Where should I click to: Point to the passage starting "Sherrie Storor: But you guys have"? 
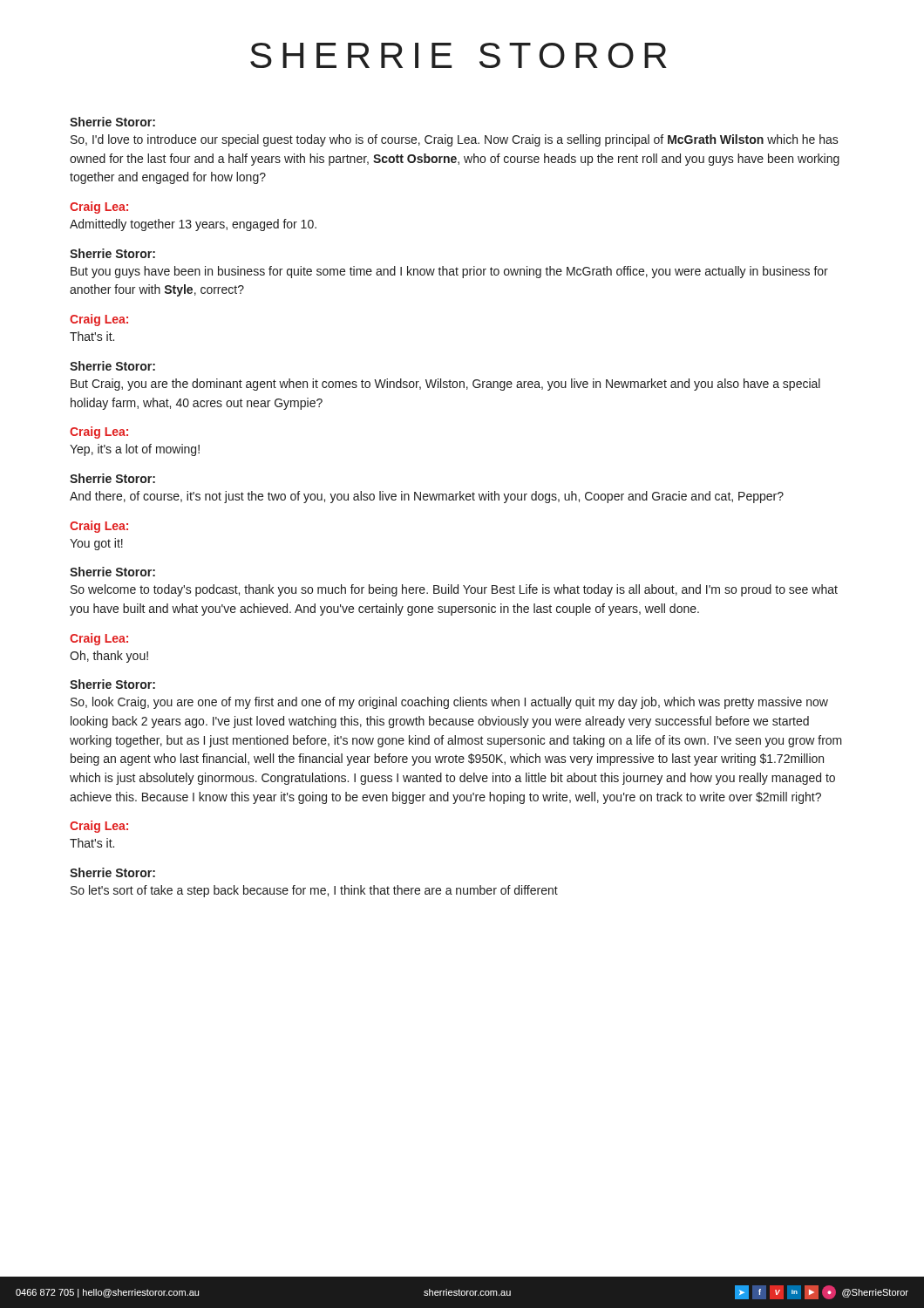462,273
